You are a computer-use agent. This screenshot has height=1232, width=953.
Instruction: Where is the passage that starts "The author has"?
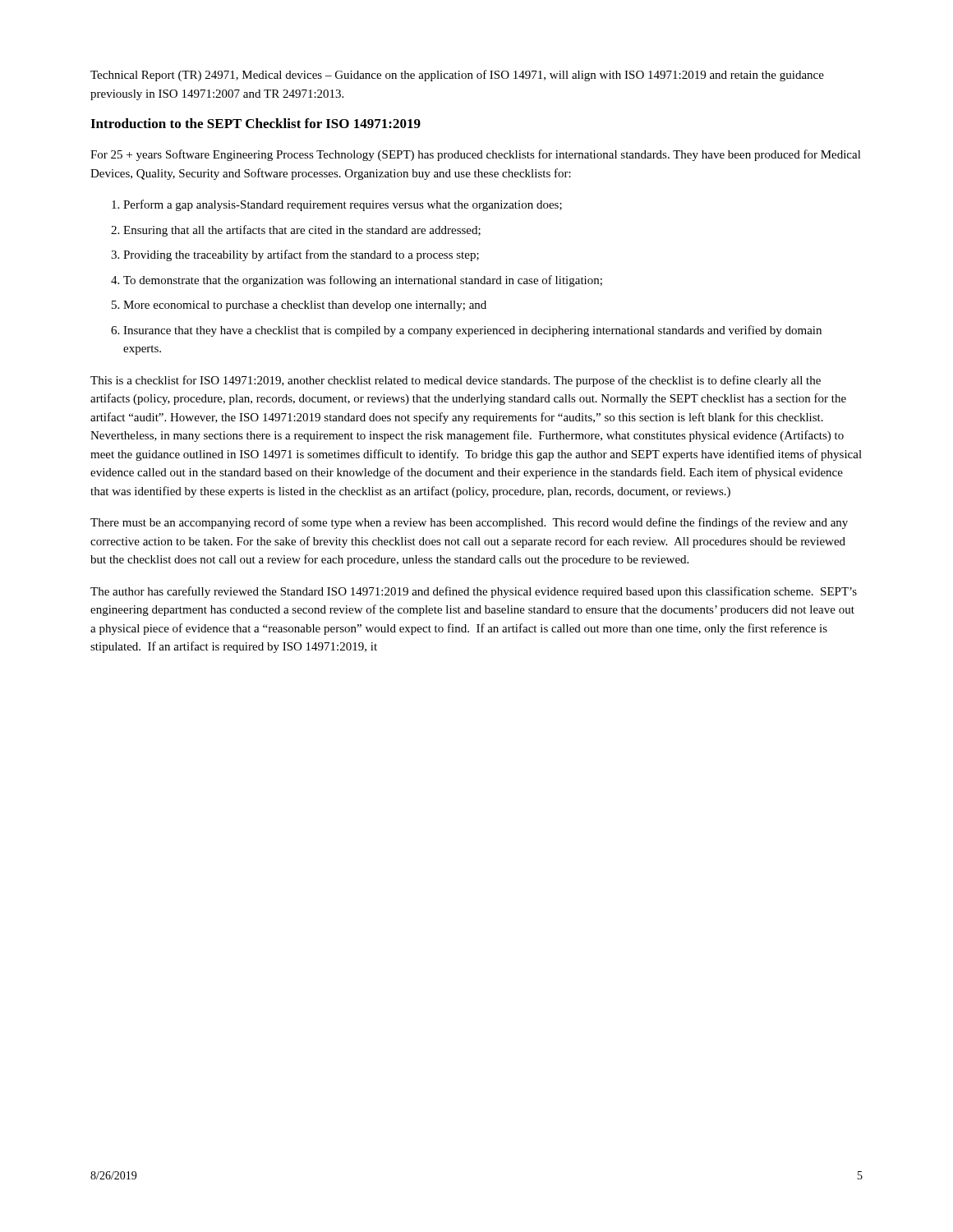click(x=474, y=619)
